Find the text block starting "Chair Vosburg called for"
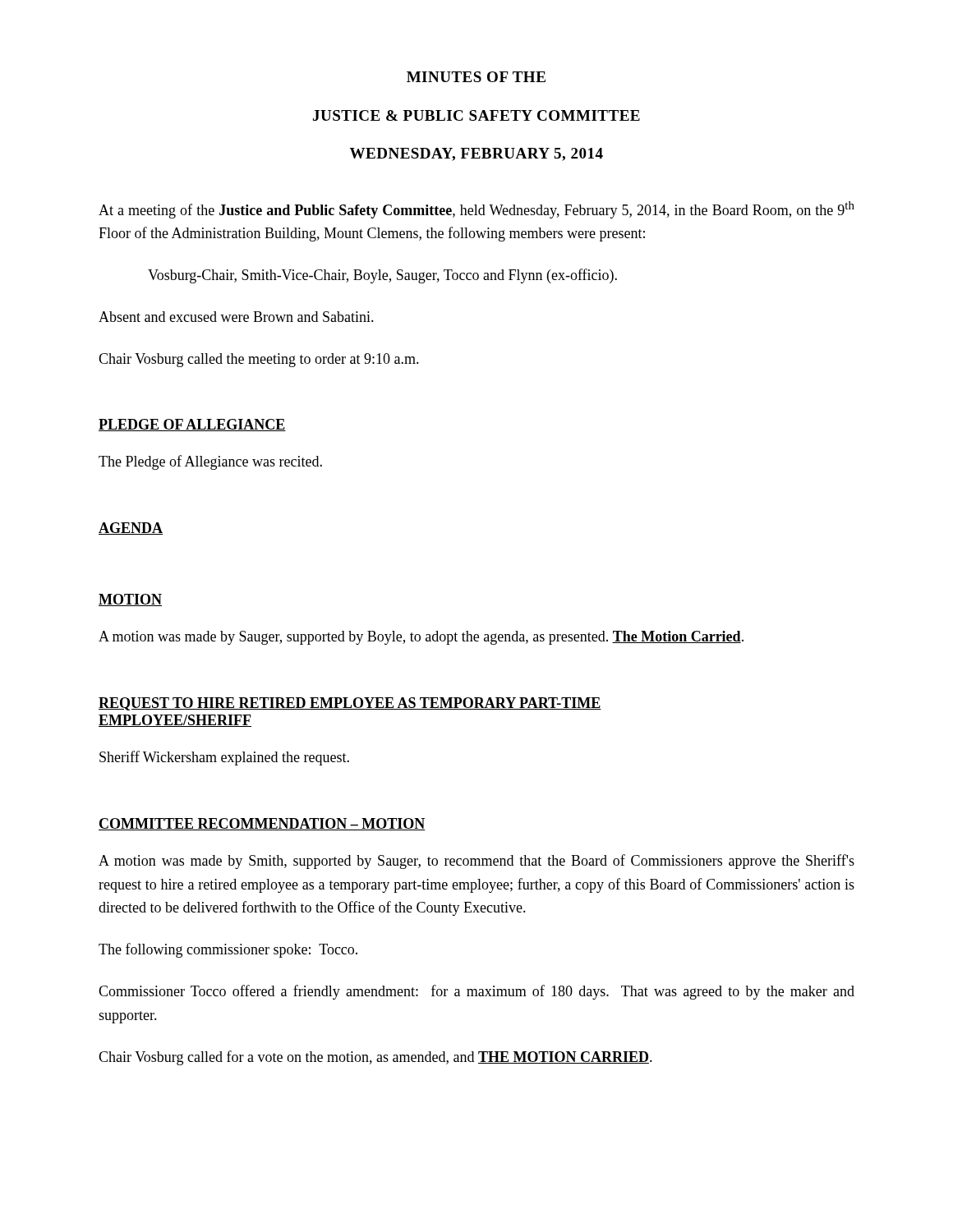The width and height of the screenshot is (953, 1232). (476, 1057)
